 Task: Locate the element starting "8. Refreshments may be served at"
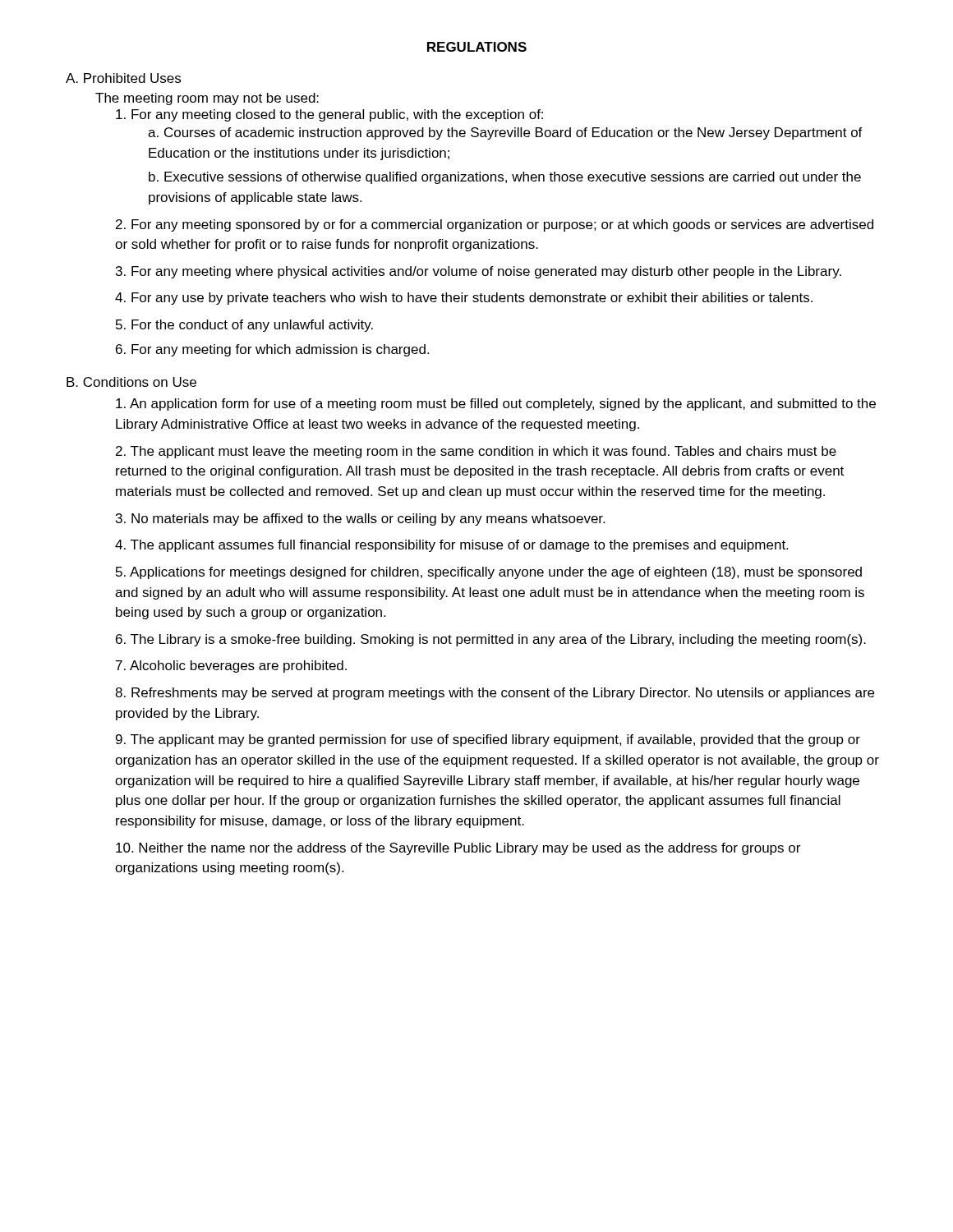pyautogui.click(x=495, y=703)
